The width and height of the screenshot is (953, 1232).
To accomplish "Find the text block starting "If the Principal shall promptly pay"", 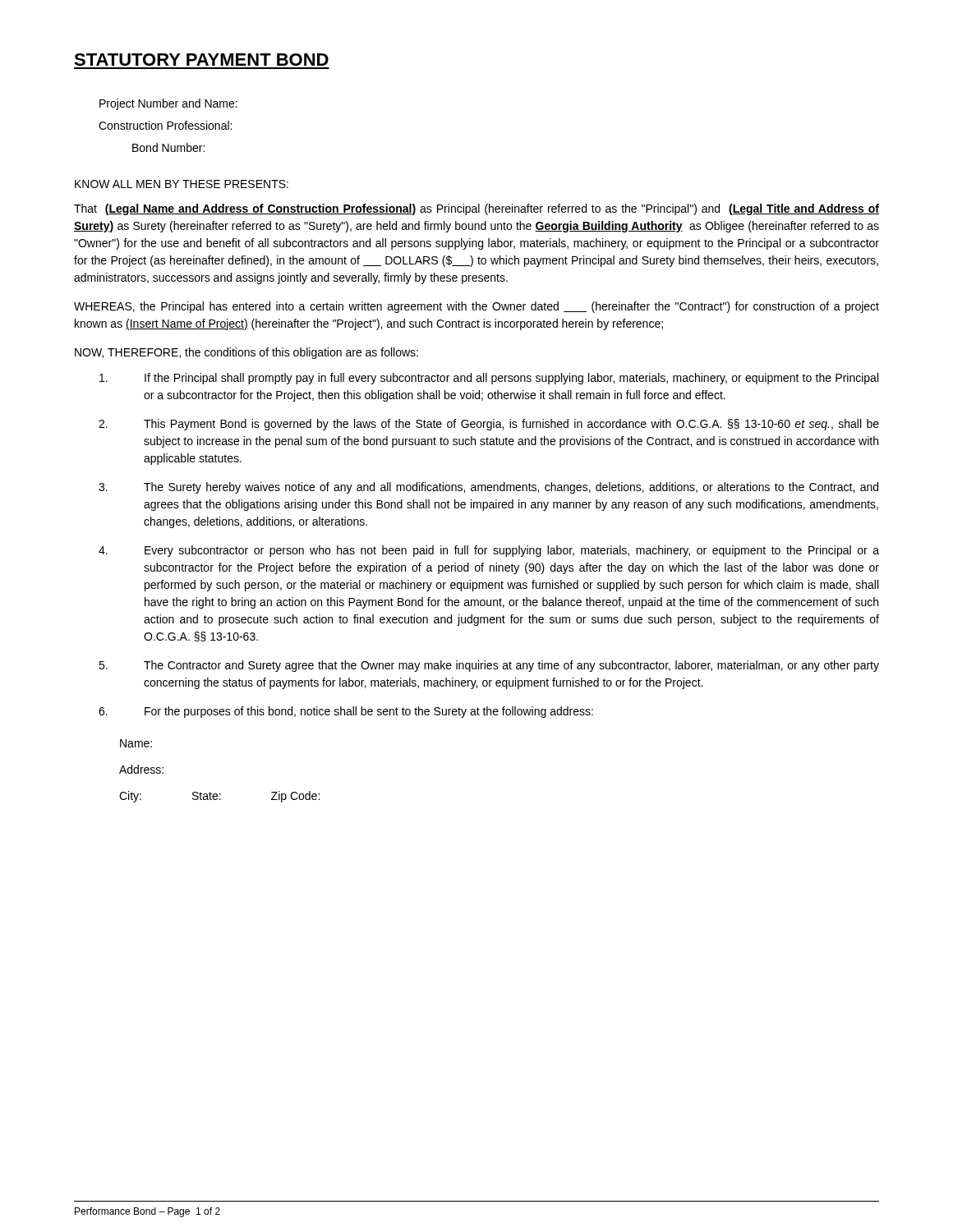I will pos(476,386).
